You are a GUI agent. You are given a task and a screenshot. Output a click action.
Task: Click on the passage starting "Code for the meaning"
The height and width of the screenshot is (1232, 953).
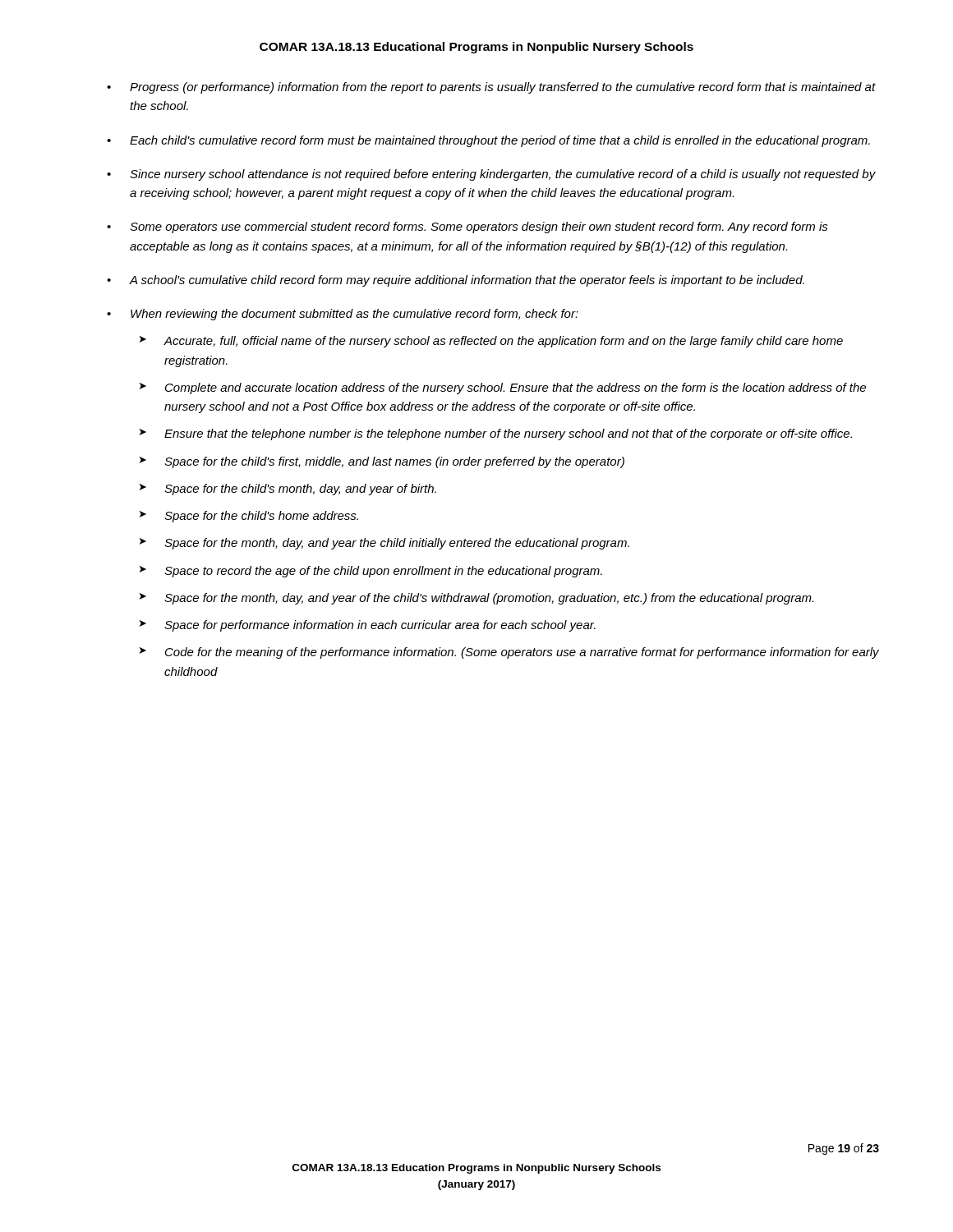point(522,661)
